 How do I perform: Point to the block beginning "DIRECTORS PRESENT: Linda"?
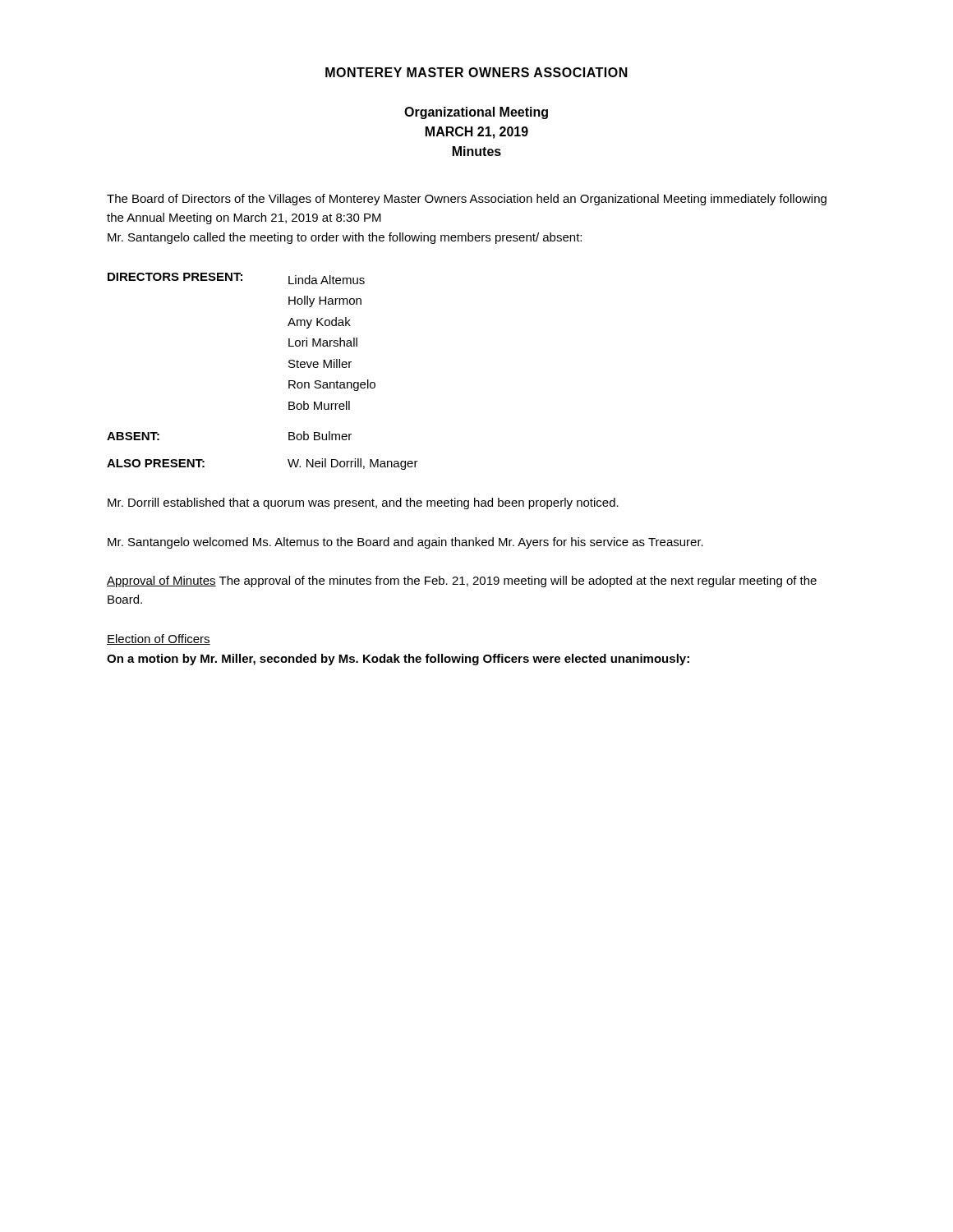(236, 278)
